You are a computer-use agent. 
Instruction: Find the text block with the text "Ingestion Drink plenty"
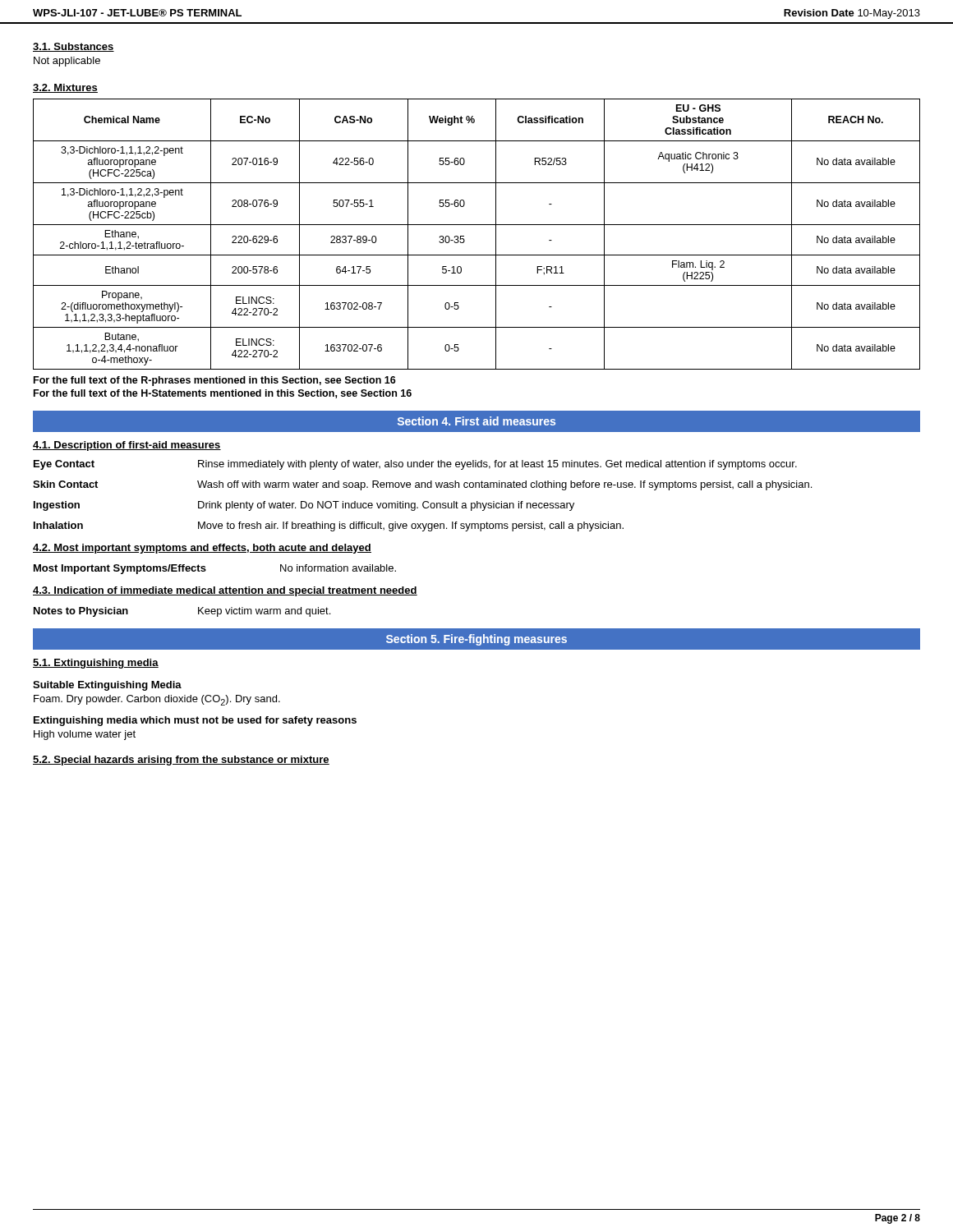click(x=476, y=505)
